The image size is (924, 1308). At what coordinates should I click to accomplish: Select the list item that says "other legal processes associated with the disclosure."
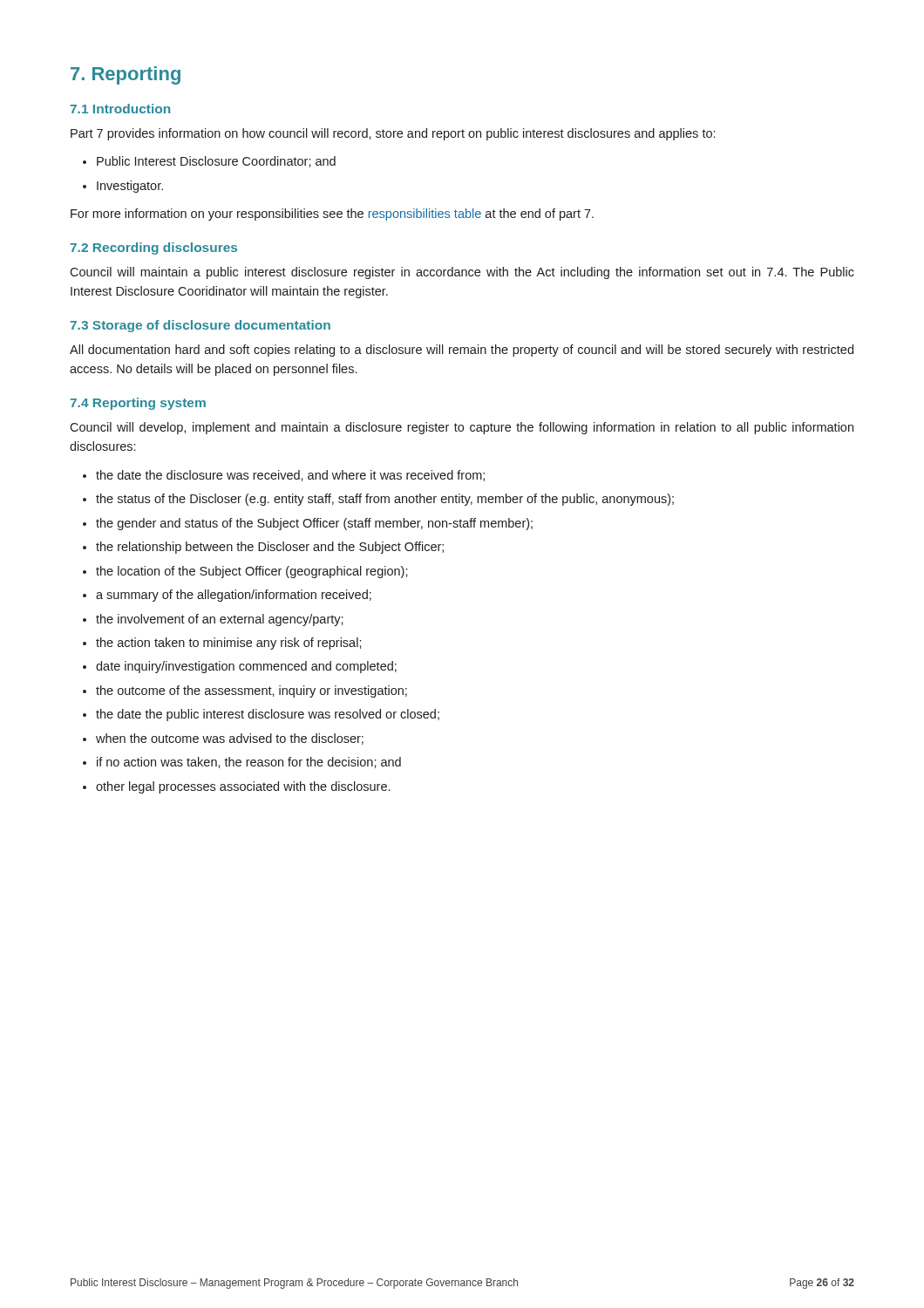(x=236, y=787)
